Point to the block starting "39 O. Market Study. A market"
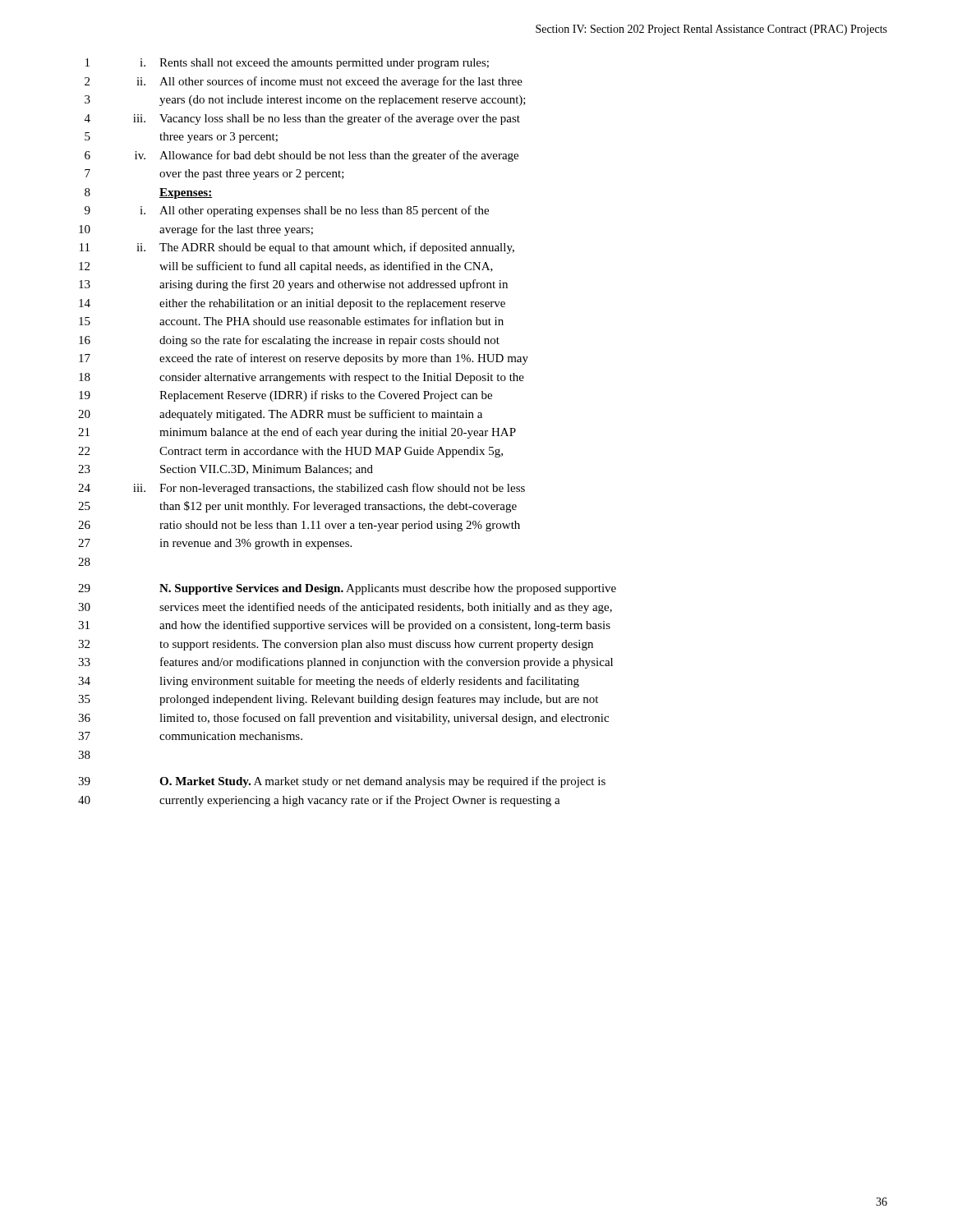 pos(476,781)
